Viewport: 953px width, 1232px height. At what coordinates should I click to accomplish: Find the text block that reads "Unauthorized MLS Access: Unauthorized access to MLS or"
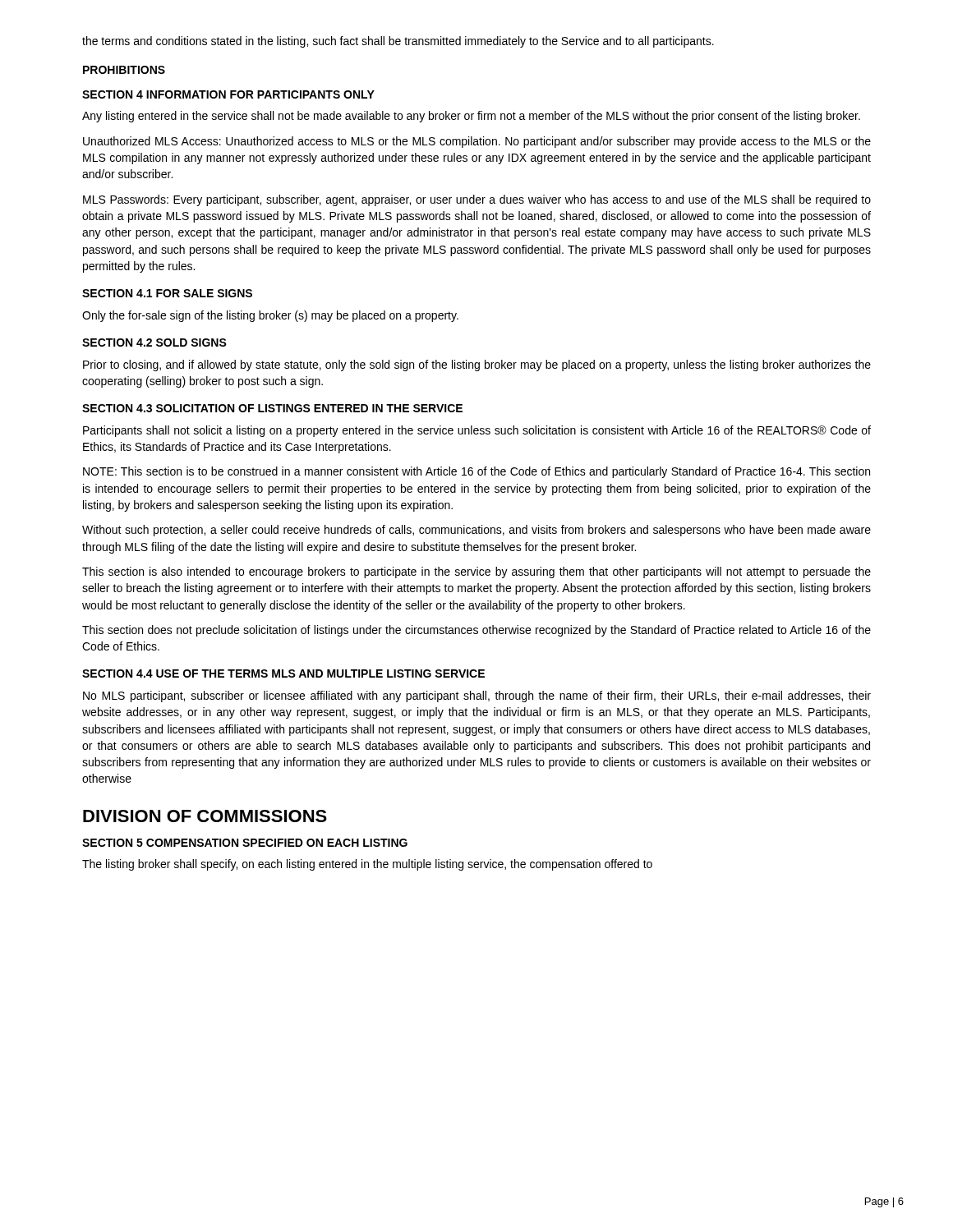pos(476,158)
